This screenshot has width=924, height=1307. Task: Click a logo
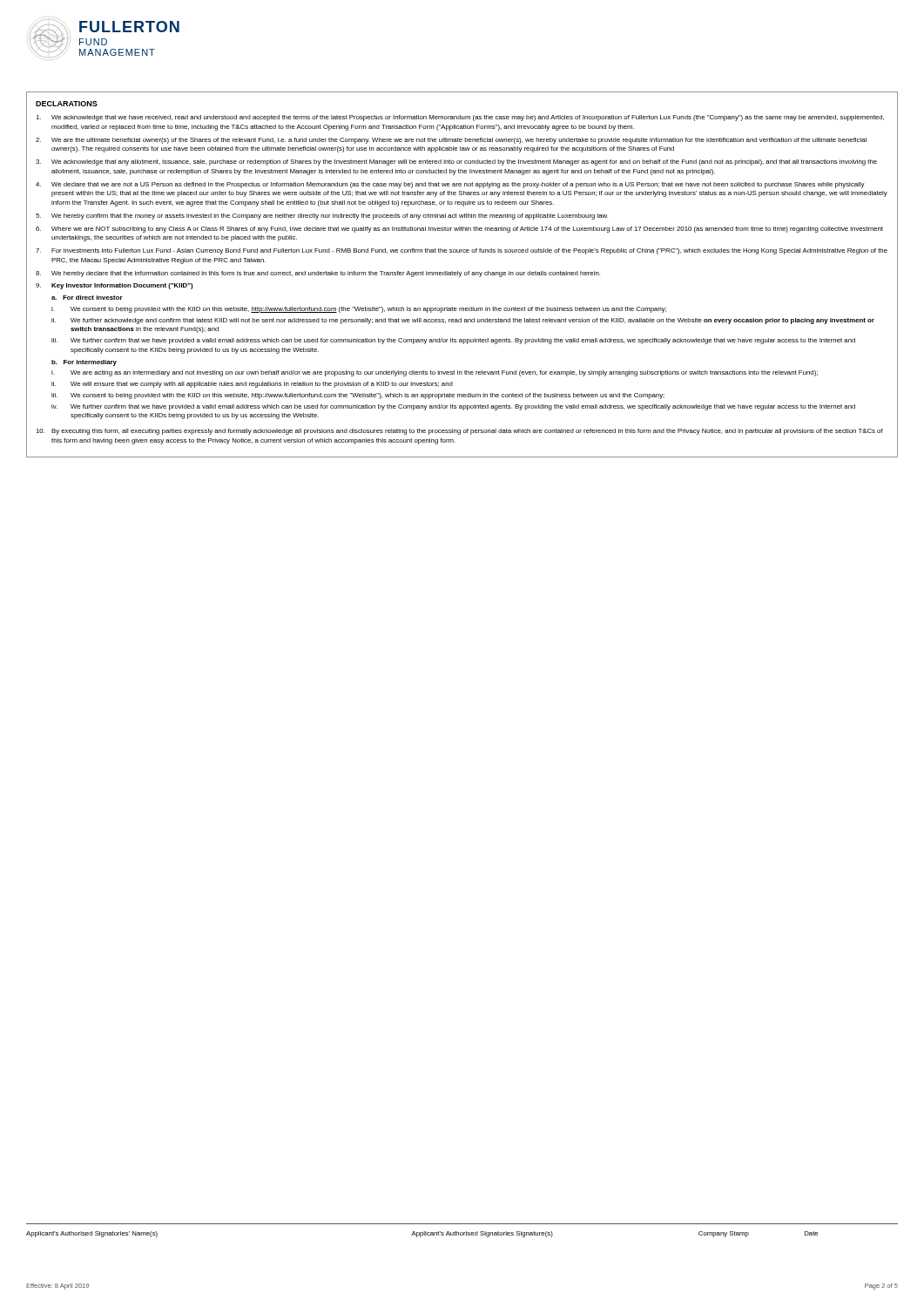pyautogui.click(x=103, y=38)
